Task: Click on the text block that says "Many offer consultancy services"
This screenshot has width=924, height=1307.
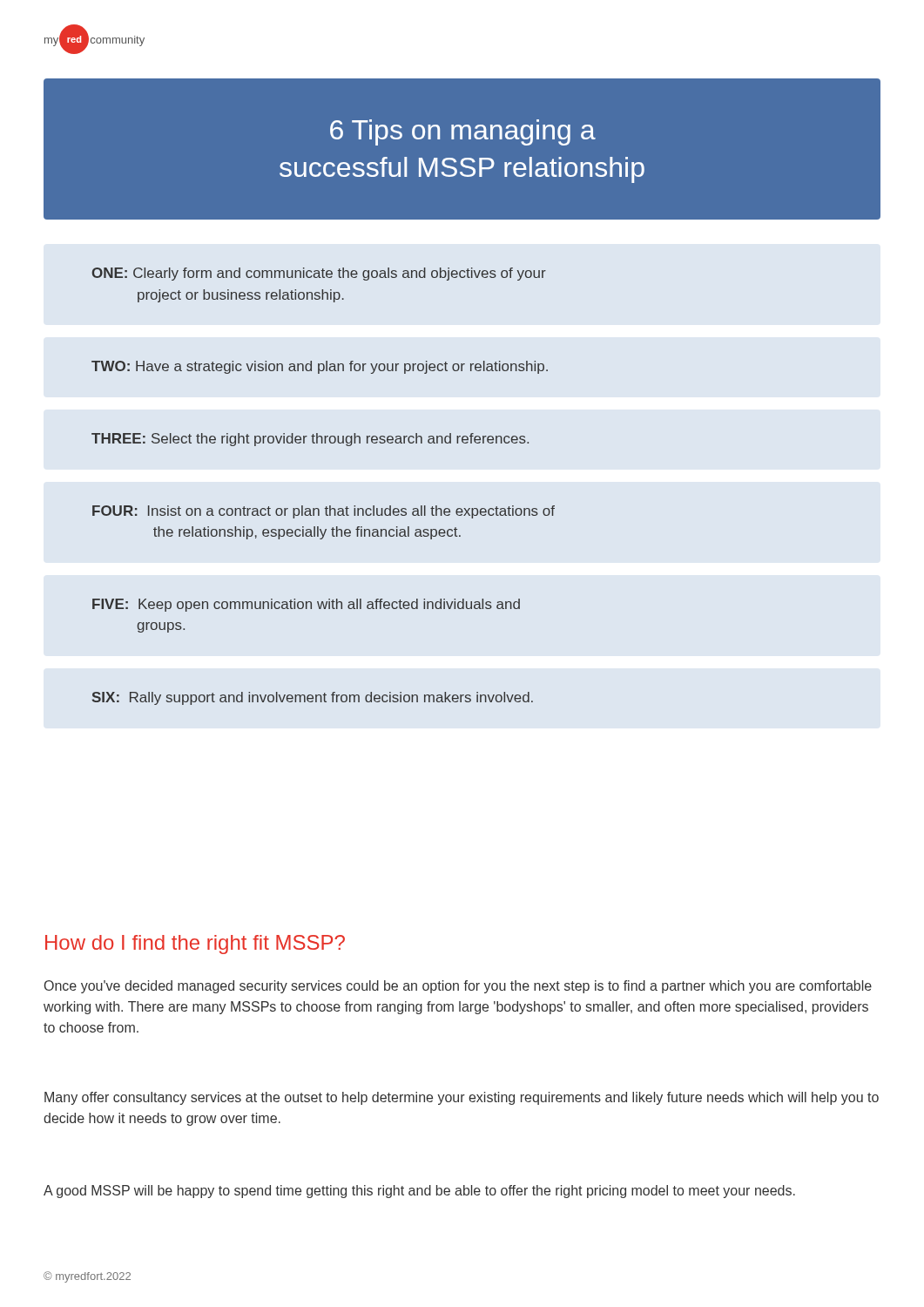Action: (461, 1108)
